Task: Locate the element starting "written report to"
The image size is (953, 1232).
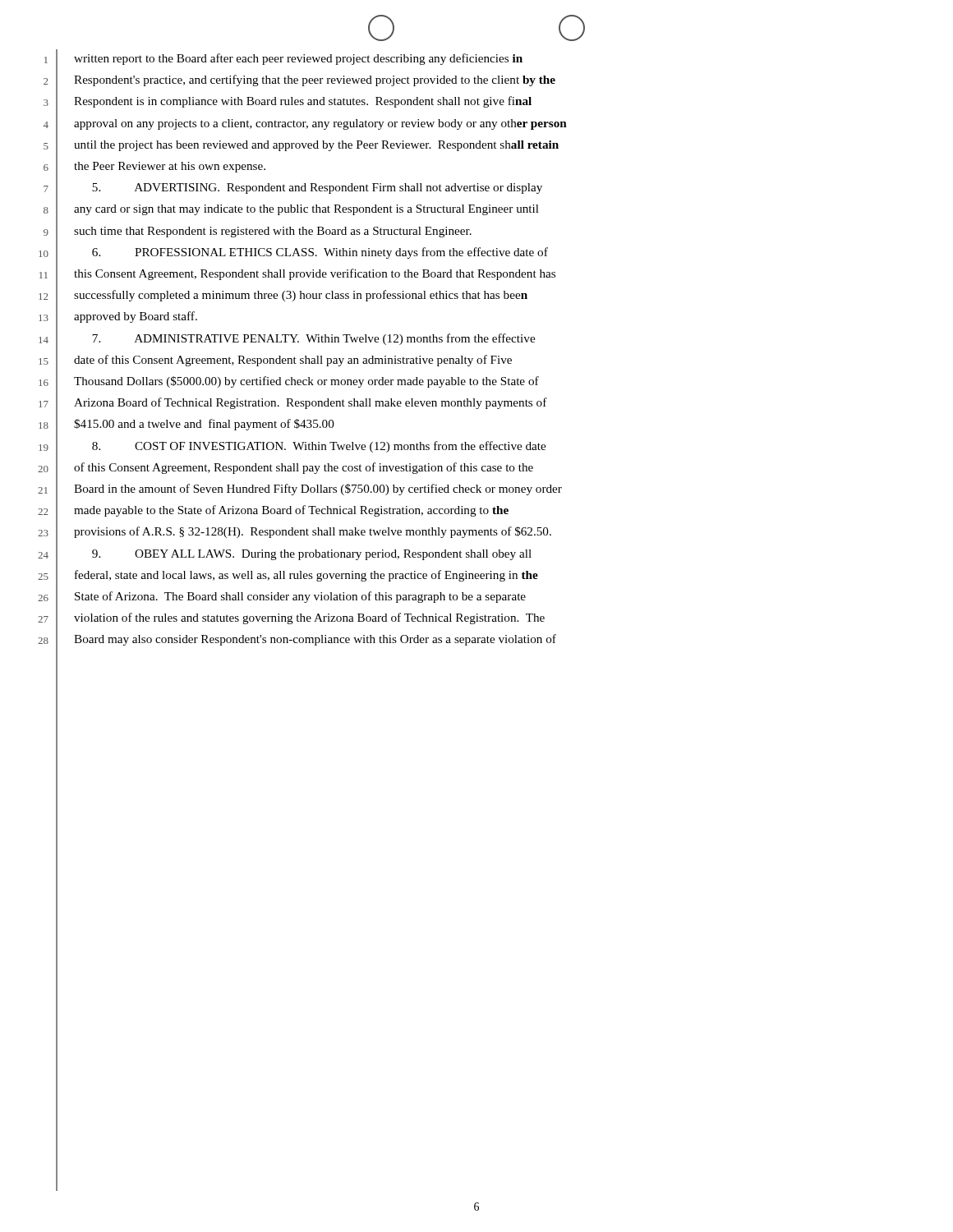Action: [320, 112]
